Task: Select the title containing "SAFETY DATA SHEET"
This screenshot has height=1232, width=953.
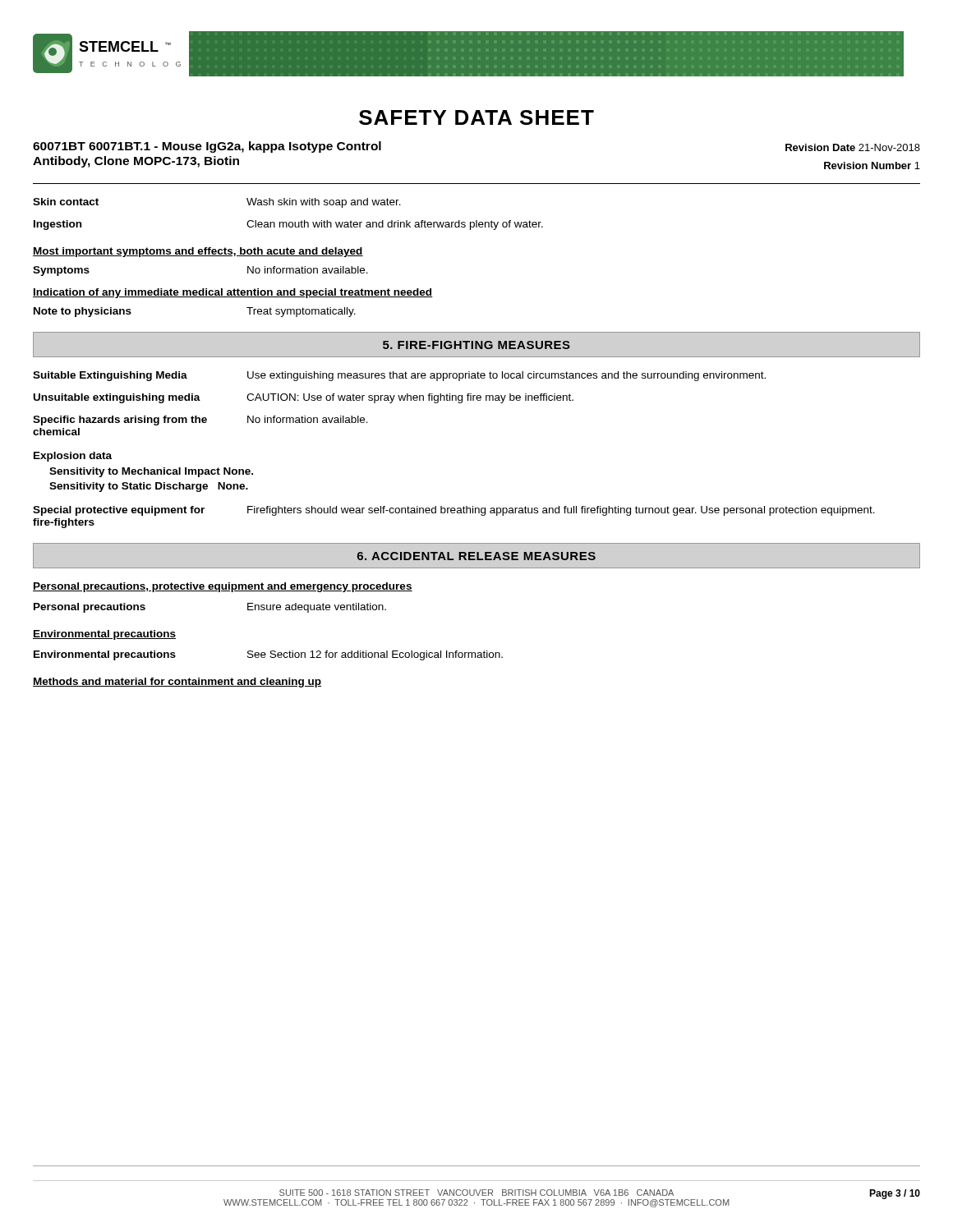Action: tap(476, 117)
